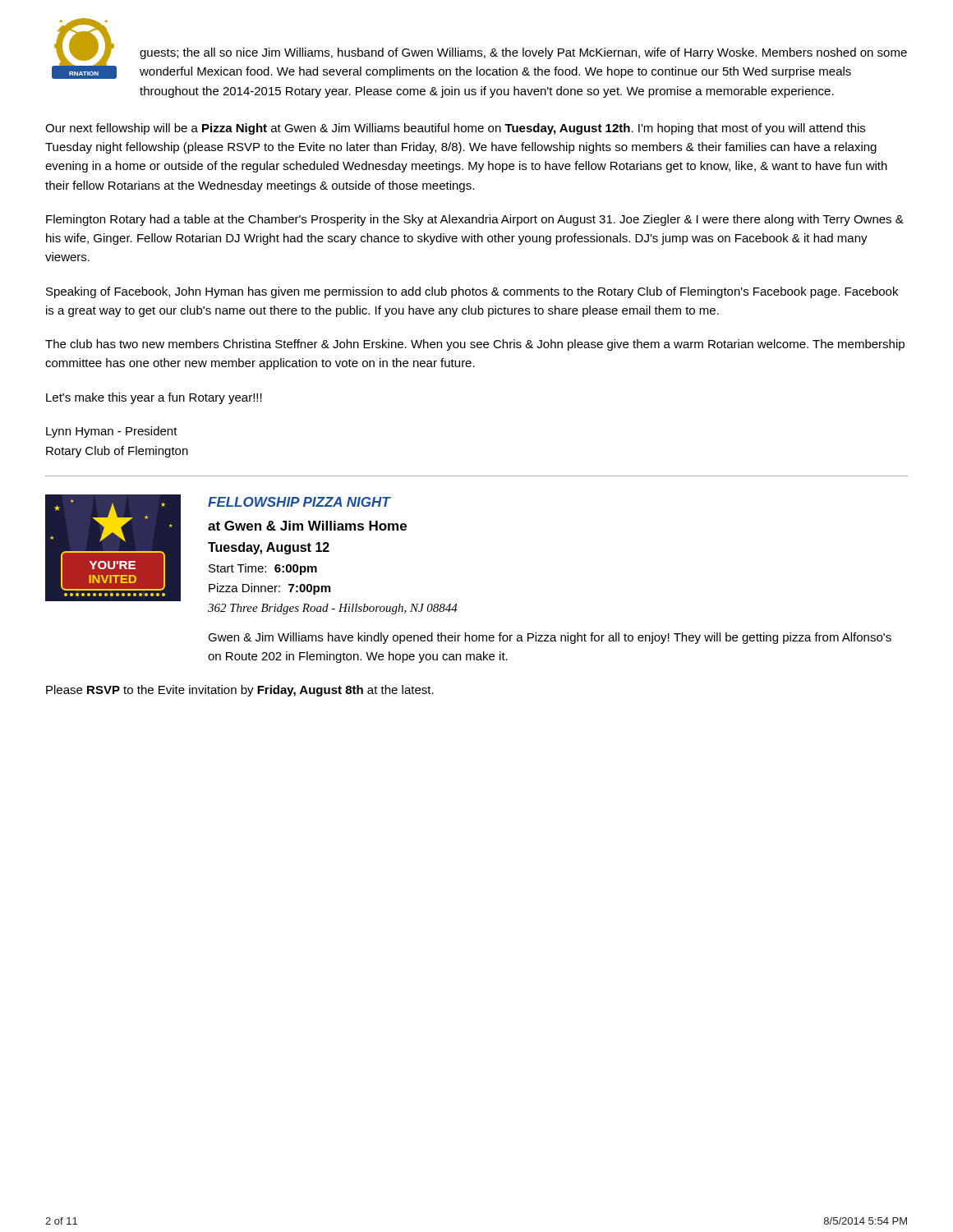Find the illustration
The height and width of the screenshot is (1232, 953).
pyautogui.click(x=115, y=549)
